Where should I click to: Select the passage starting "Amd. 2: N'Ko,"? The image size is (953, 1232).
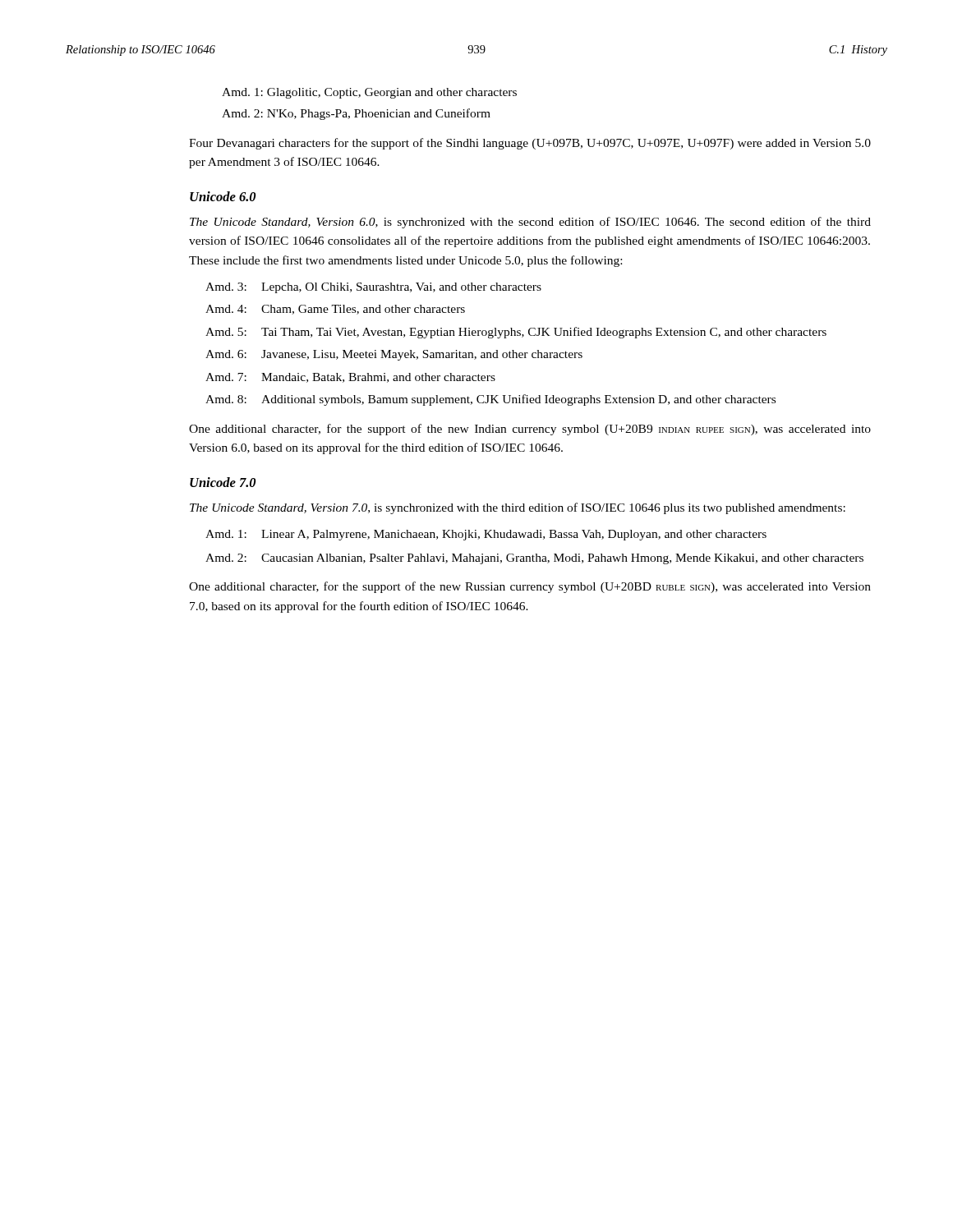tap(356, 113)
